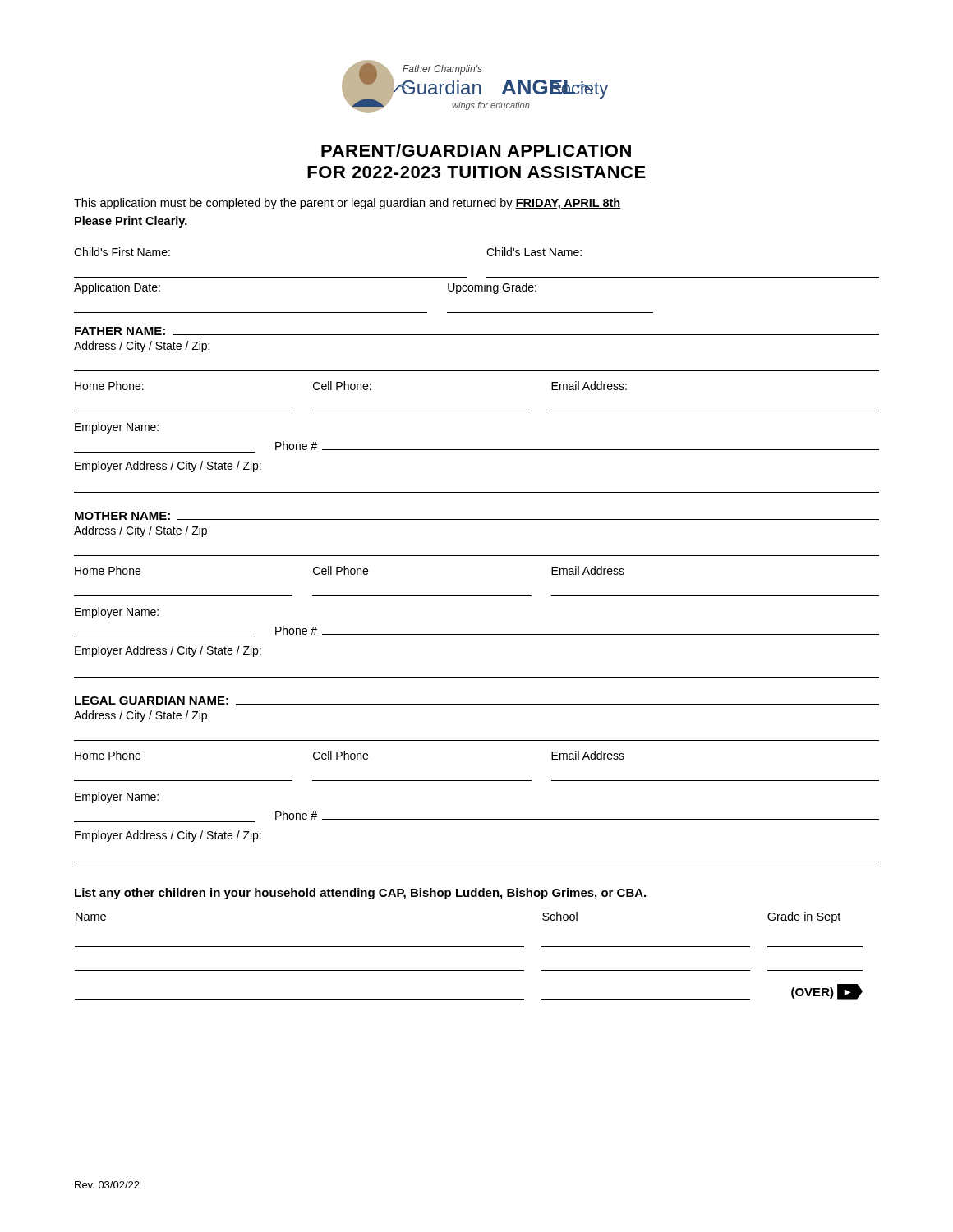Locate the section header that opens with "MOTHER NAME: Address /"
953x1232 pixels.
pos(476,530)
